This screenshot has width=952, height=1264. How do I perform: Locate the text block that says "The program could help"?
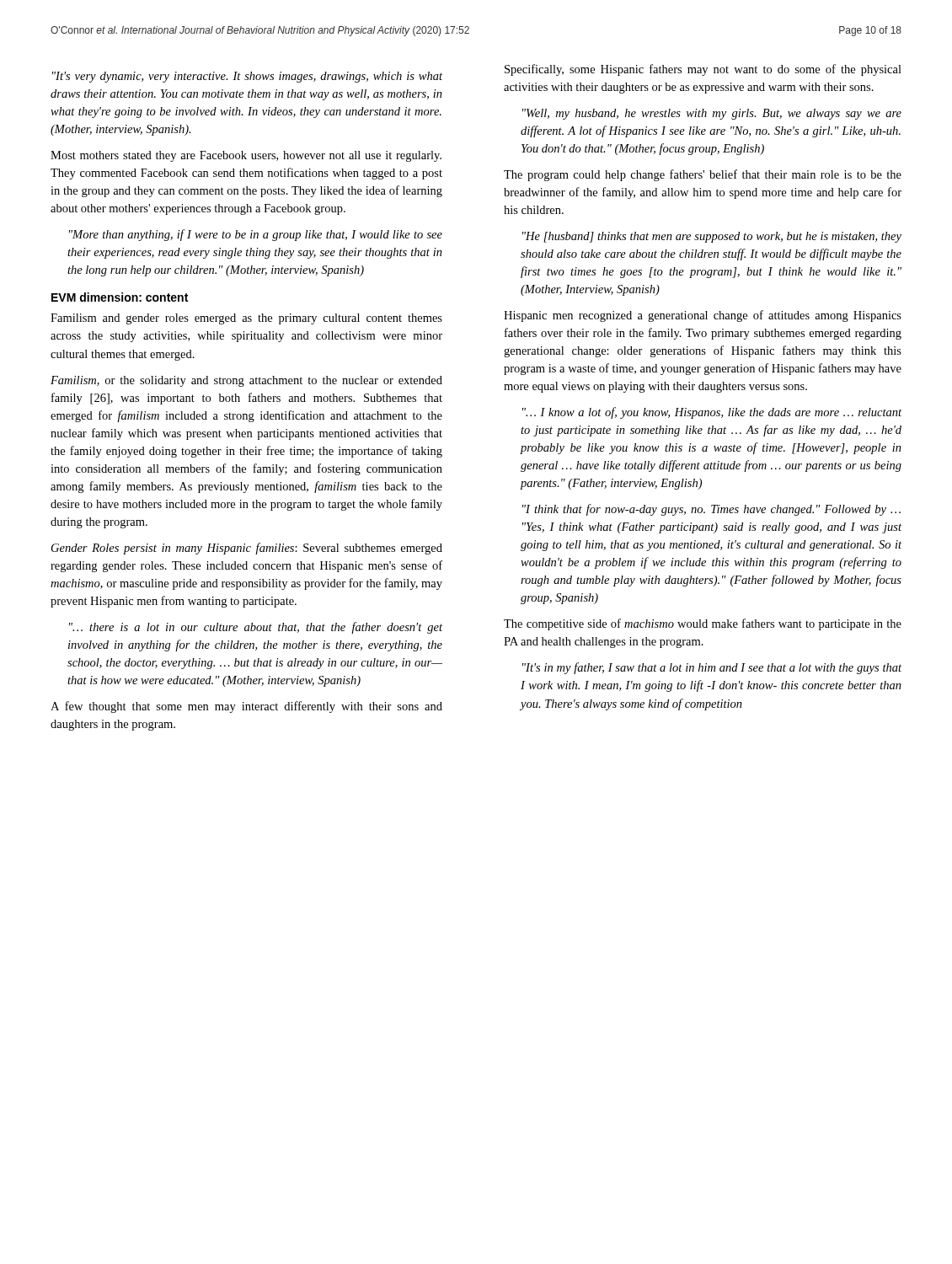703,193
